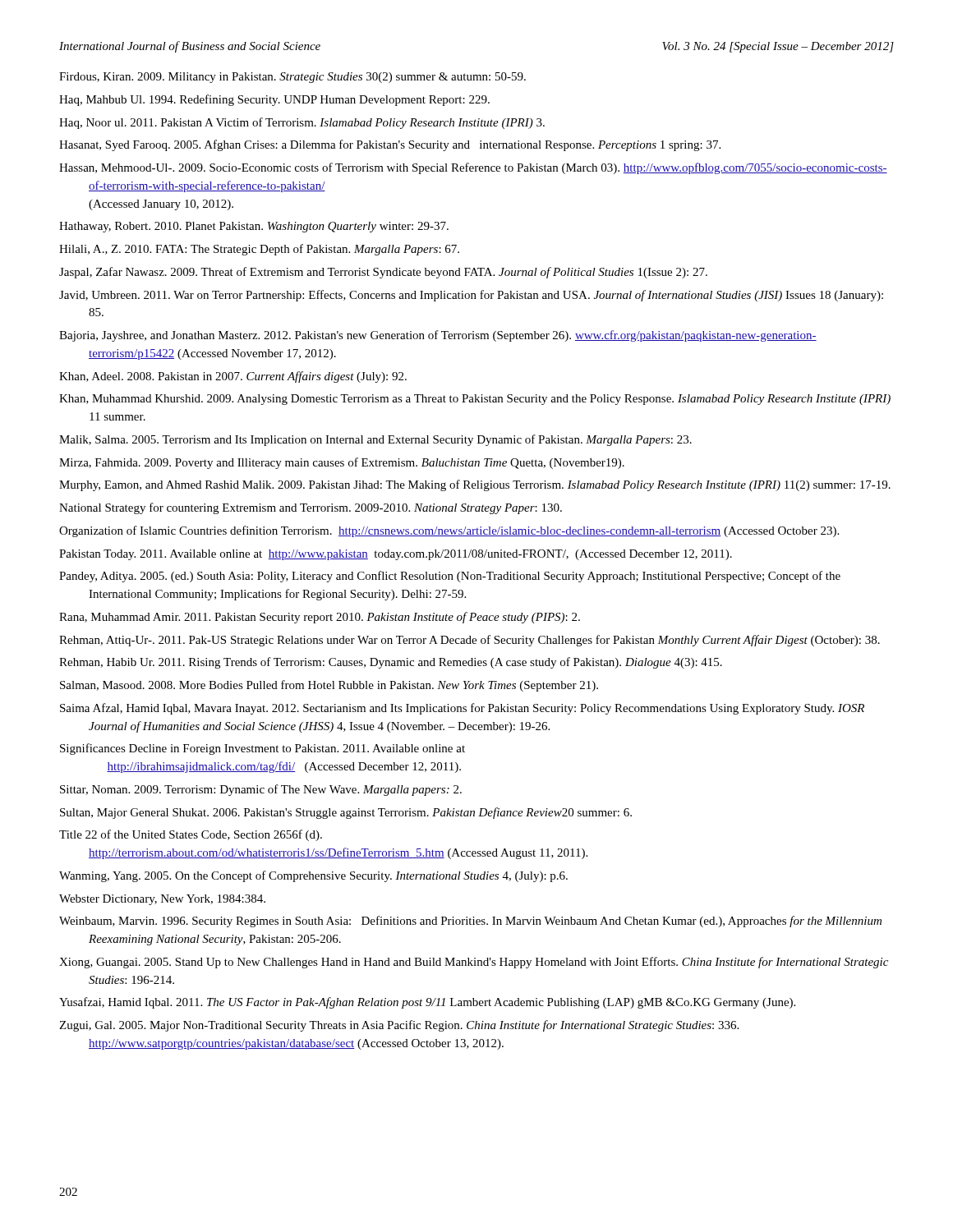The width and height of the screenshot is (953, 1232).
Task: Find the block on this page that starts "Mirza, Fahmida. 2009. Poverty"
Action: click(342, 462)
